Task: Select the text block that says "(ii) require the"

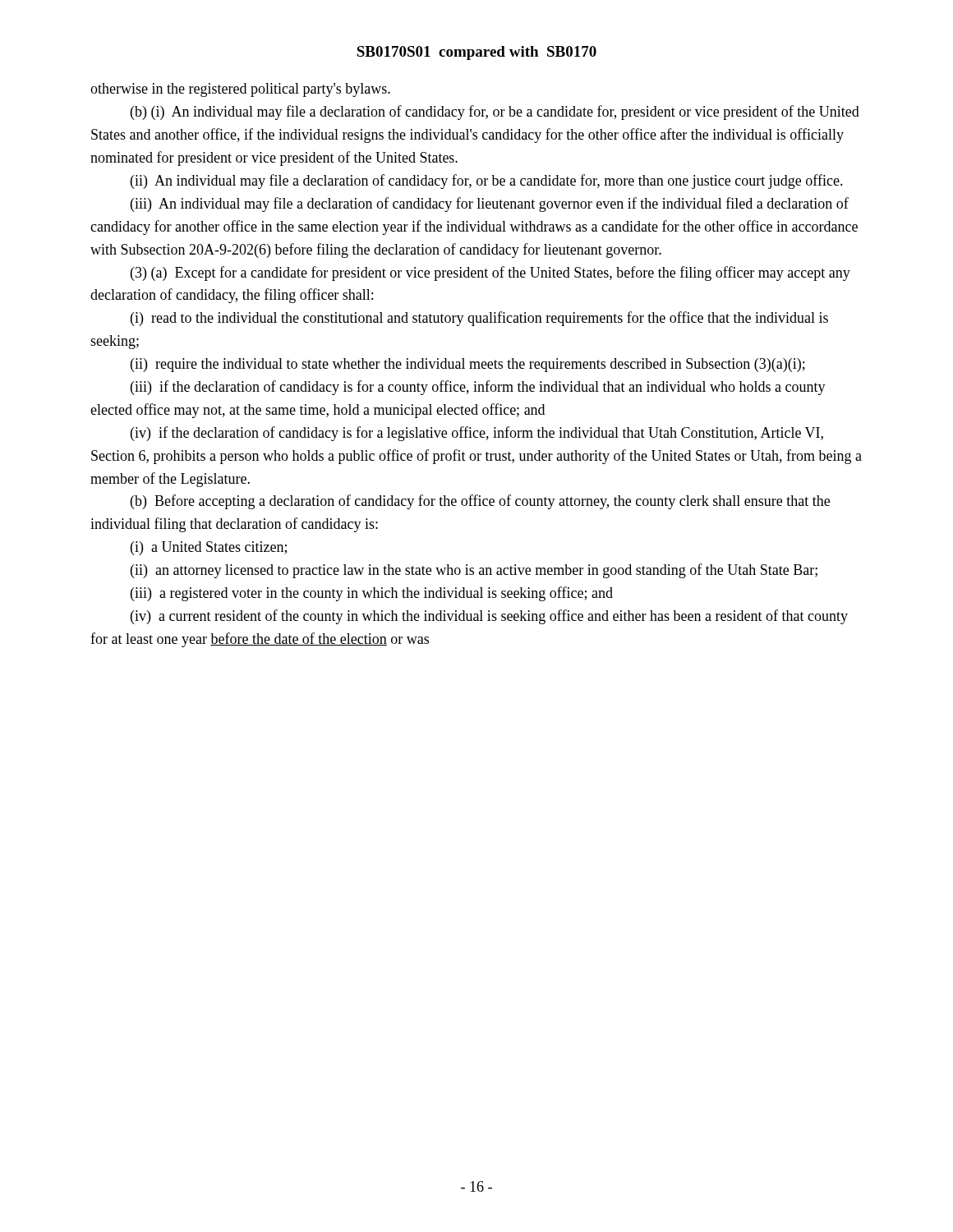Action: (476, 365)
